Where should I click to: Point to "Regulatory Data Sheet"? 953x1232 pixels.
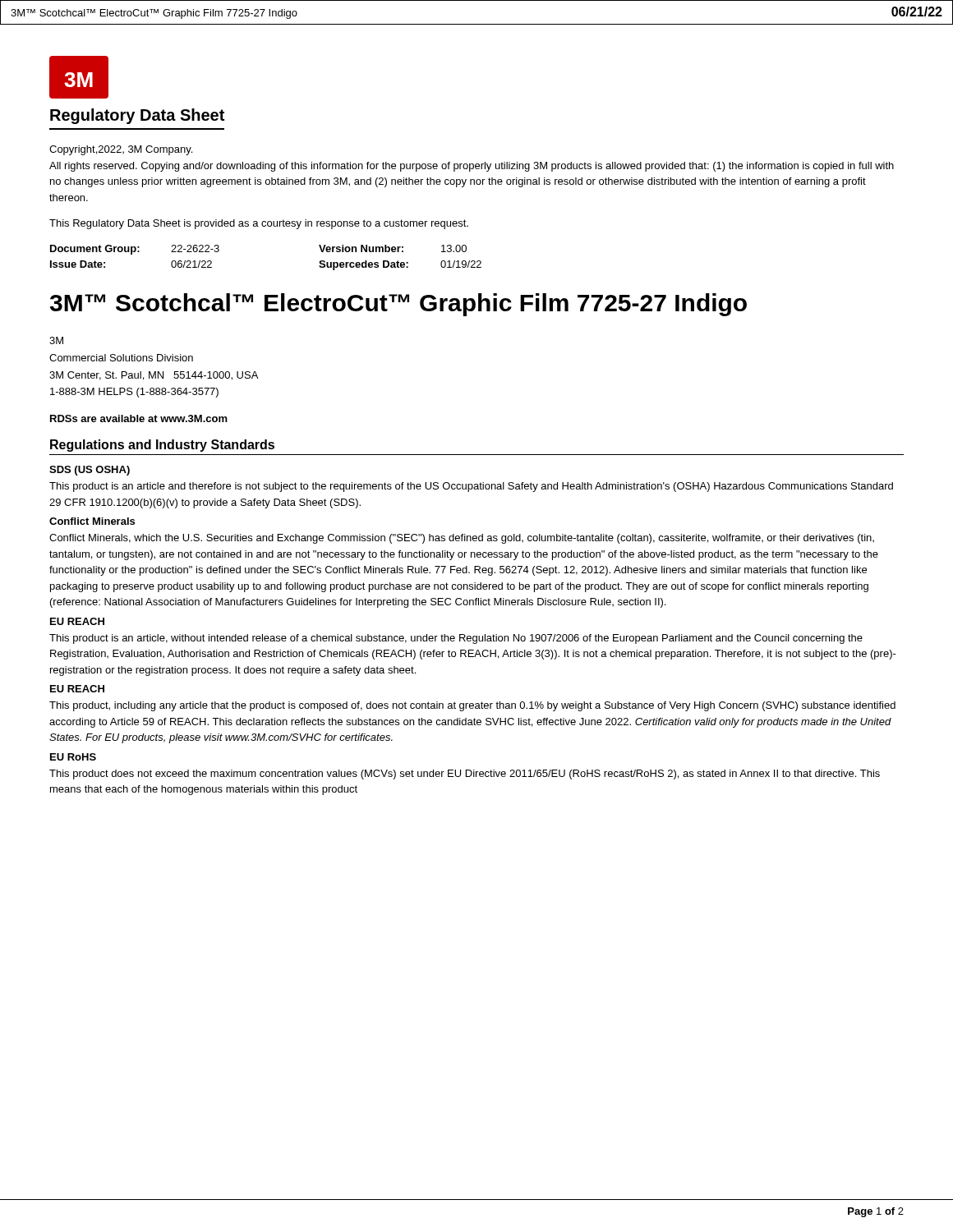point(137,115)
